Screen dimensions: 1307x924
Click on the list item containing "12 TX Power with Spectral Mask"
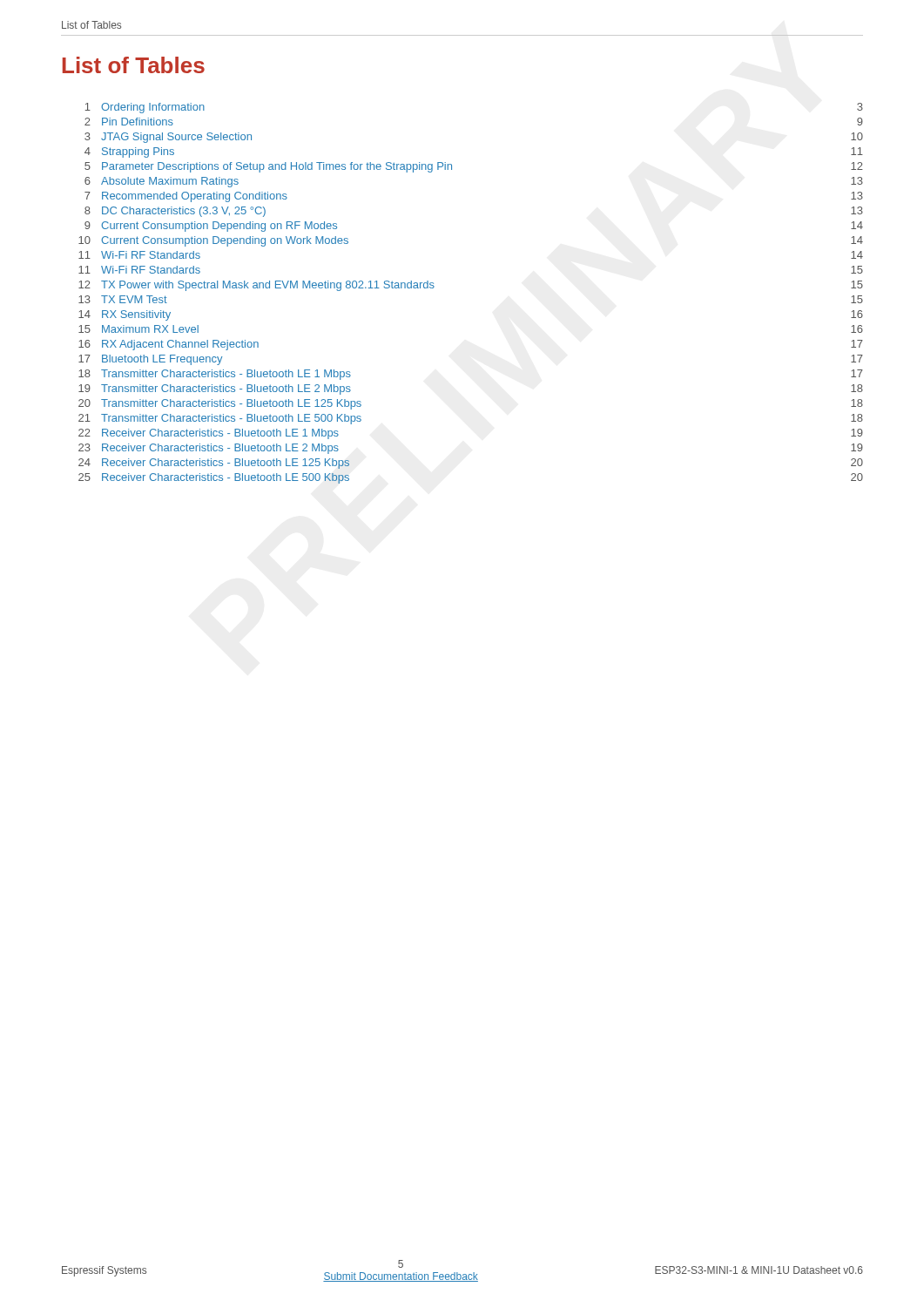tap(257, 285)
